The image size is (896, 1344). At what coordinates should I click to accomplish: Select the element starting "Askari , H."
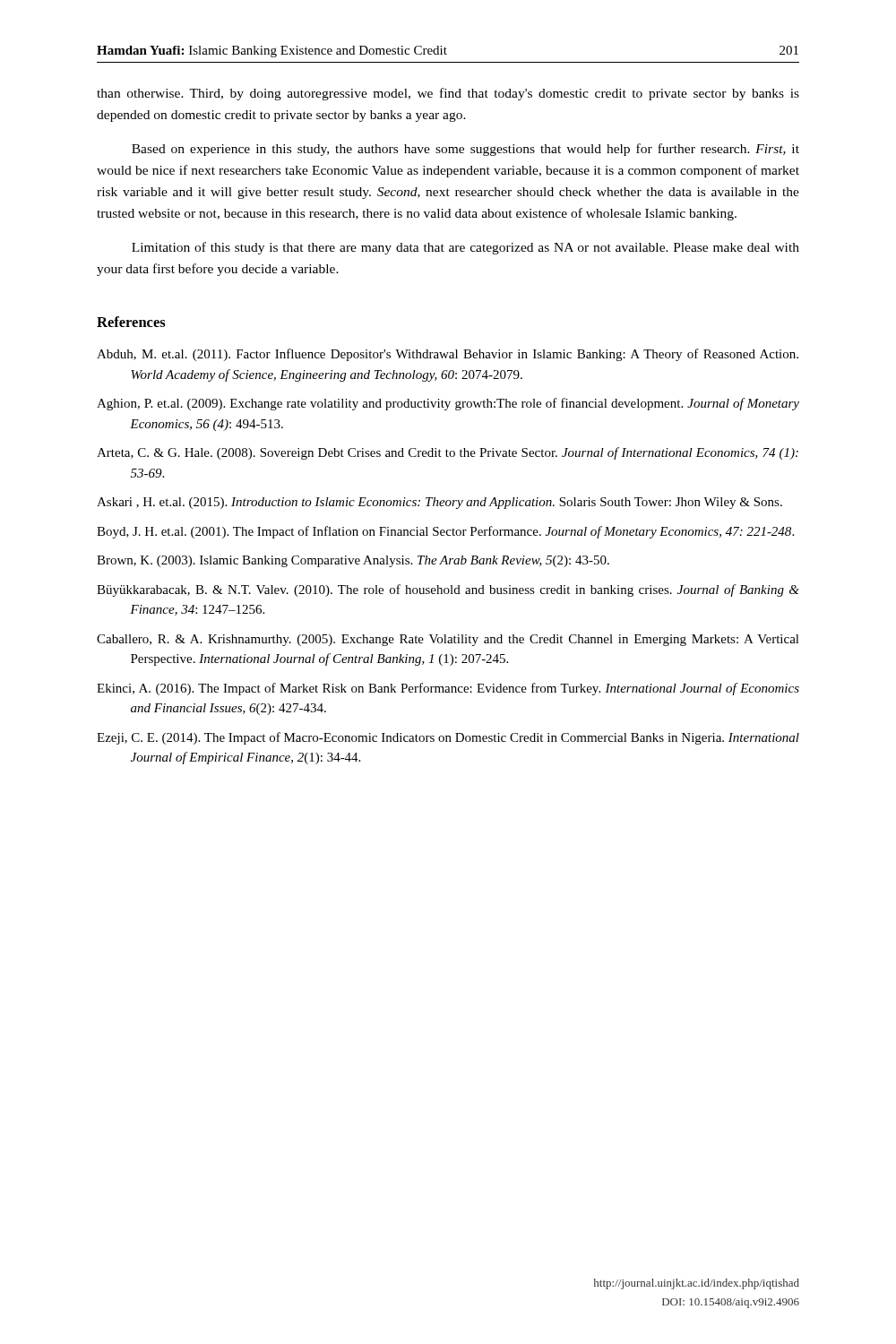pos(440,502)
